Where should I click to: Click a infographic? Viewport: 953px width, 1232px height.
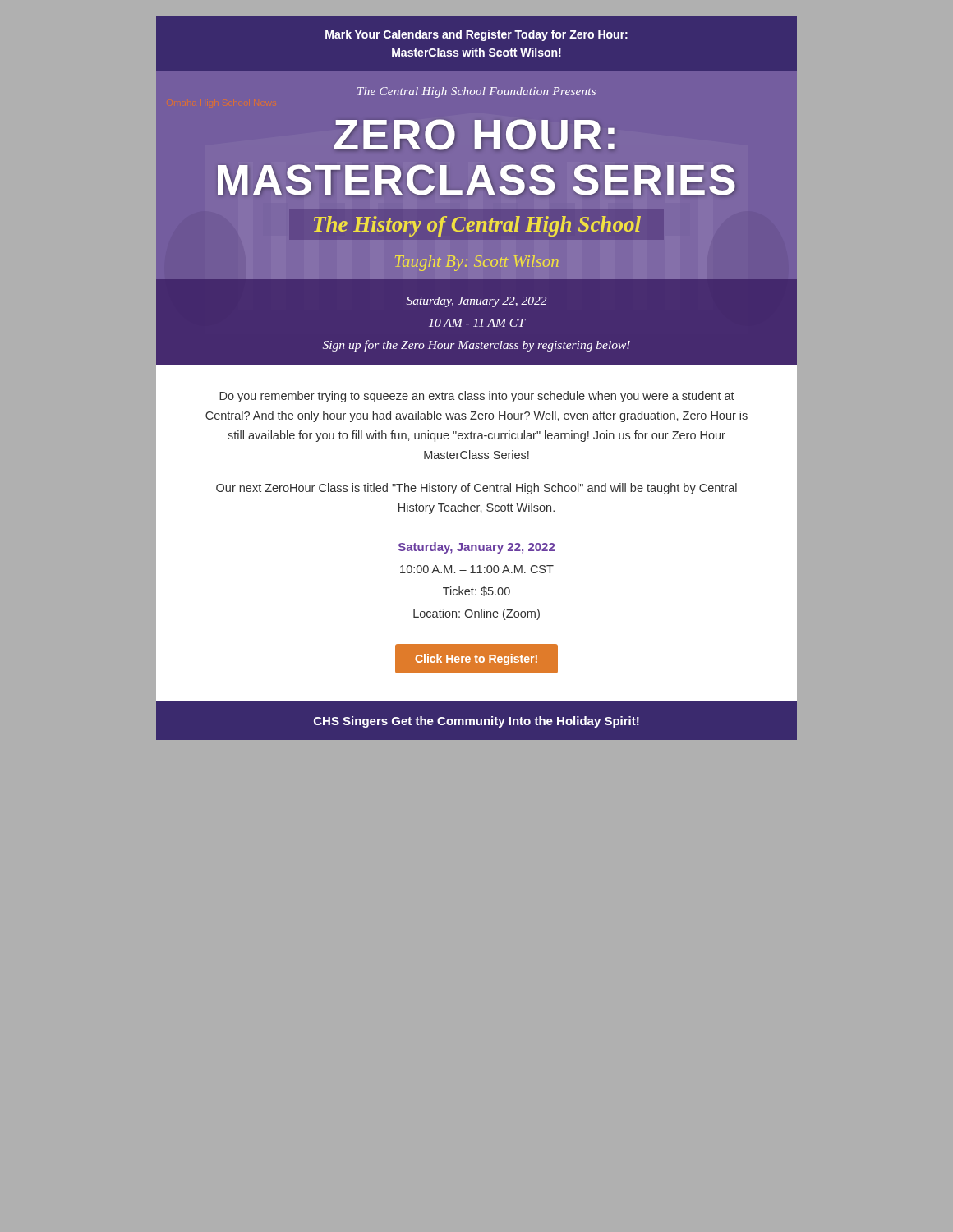pos(476,219)
